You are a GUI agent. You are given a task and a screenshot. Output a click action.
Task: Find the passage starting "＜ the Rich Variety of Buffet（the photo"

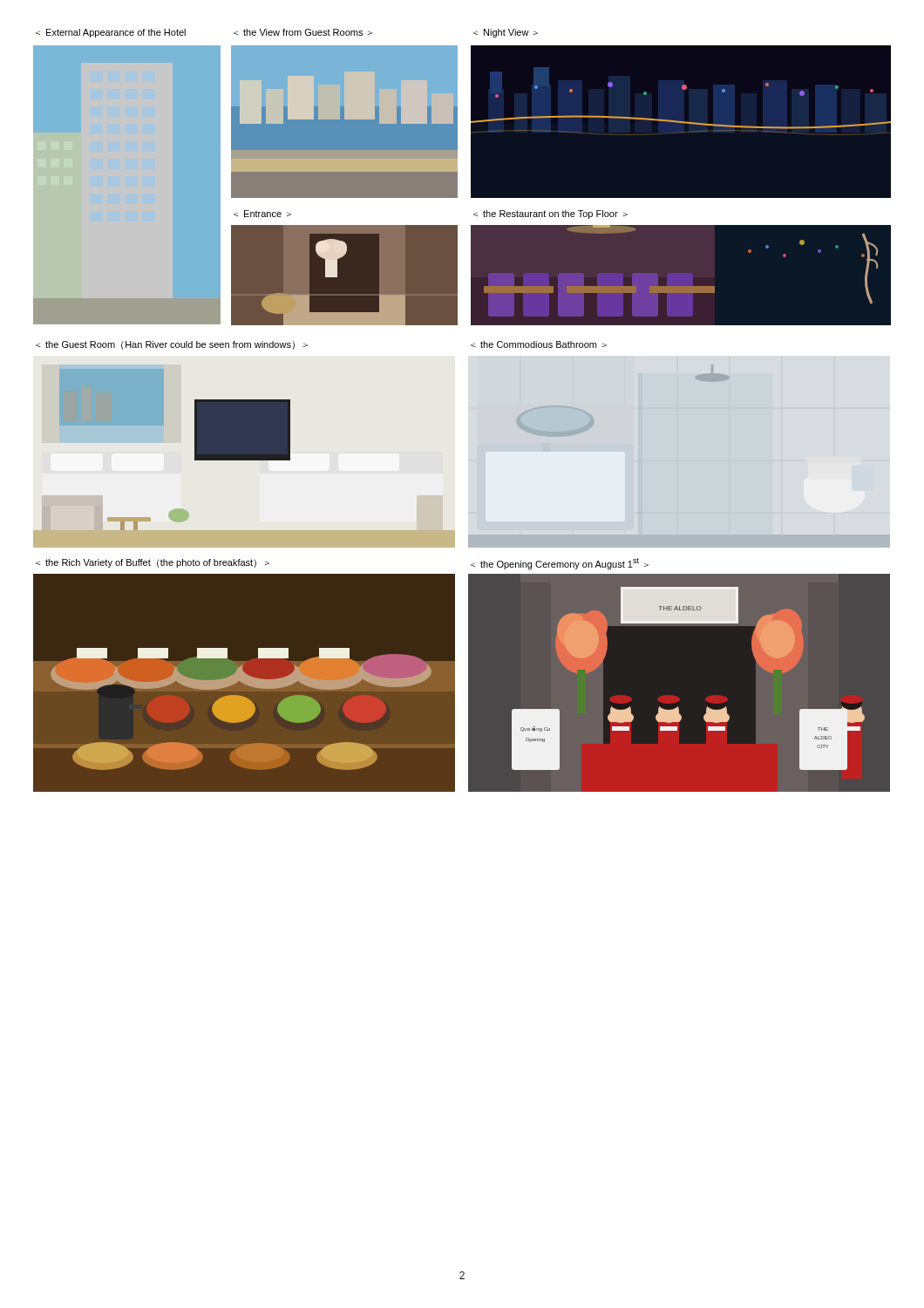click(153, 562)
